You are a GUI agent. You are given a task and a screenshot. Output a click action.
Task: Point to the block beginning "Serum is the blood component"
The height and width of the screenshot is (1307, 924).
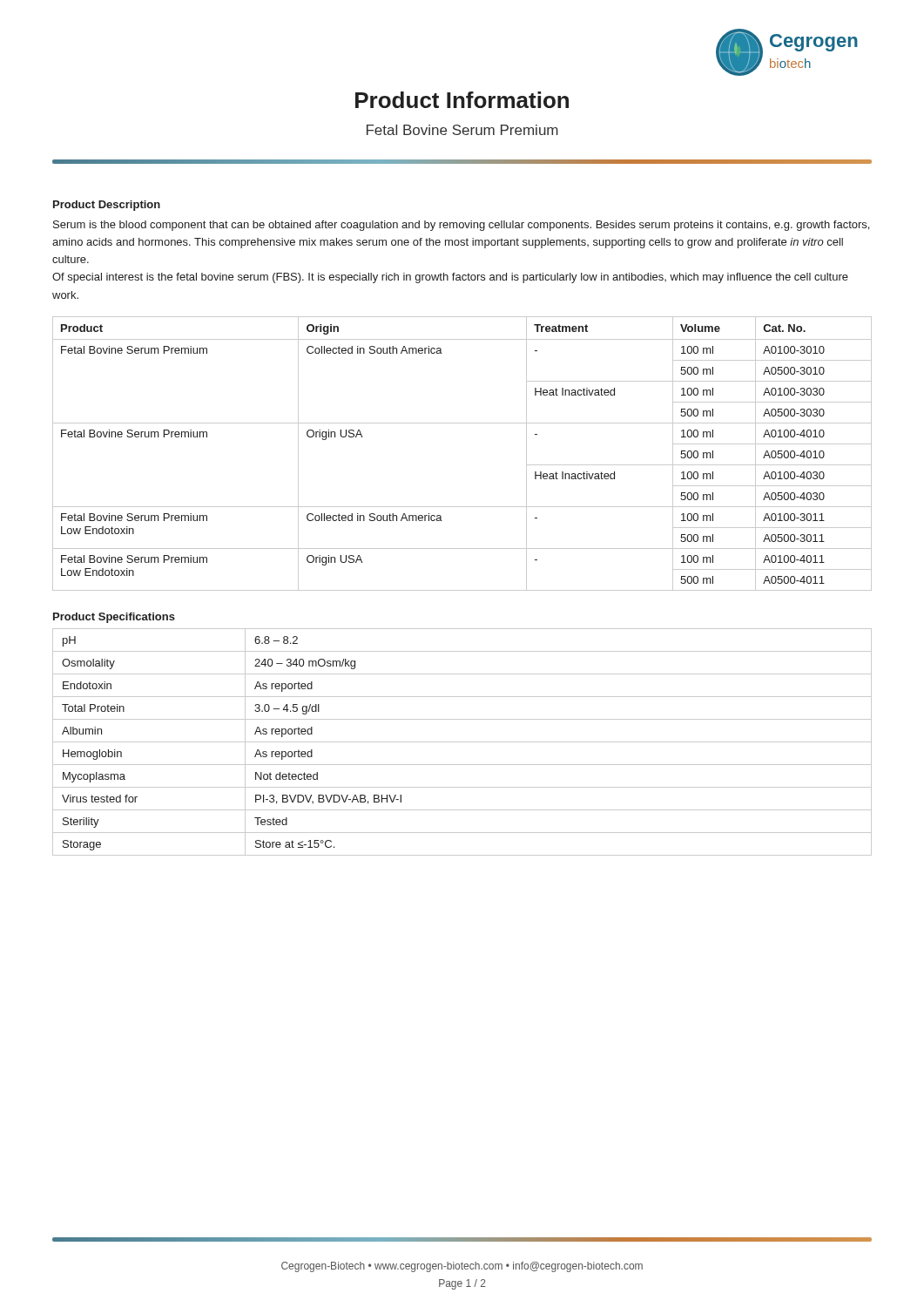pyautogui.click(x=461, y=226)
